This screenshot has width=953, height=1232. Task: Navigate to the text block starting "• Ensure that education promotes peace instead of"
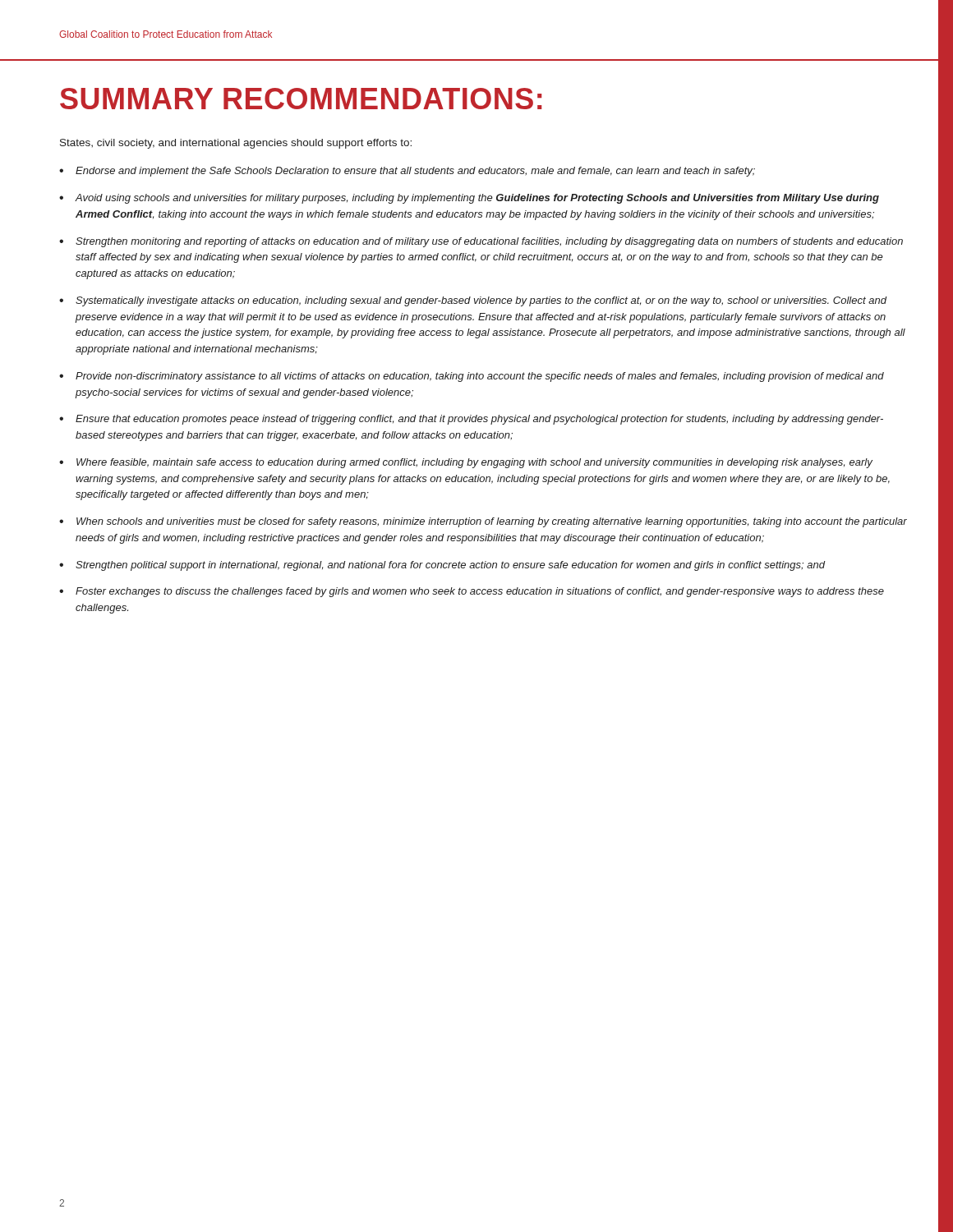pos(484,427)
